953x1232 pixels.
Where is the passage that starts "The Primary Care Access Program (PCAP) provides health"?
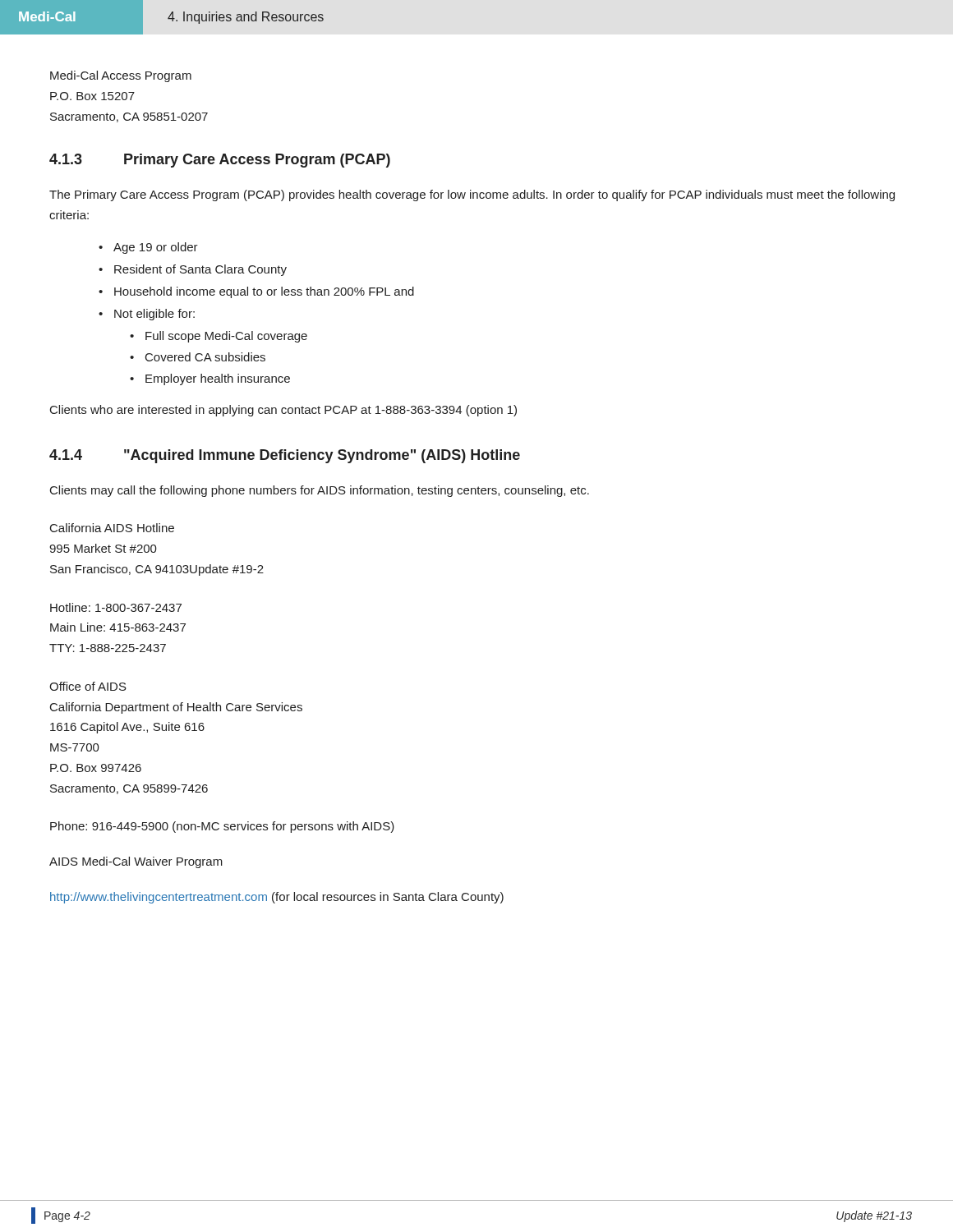click(472, 205)
